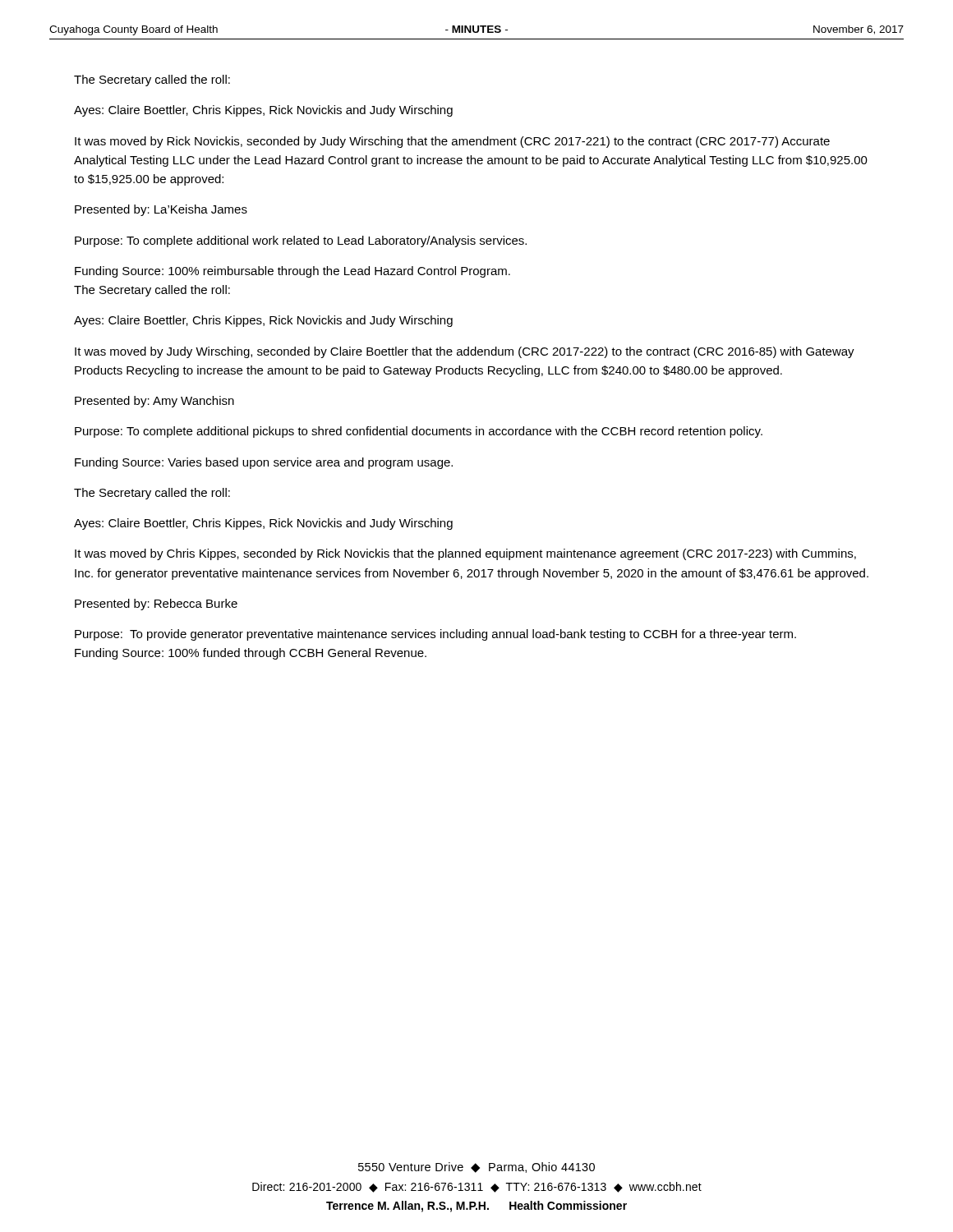The width and height of the screenshot is (953, 1232).
Task: Select the block starting "It was moved by Judy Wirsching,"
Action: 464,360
